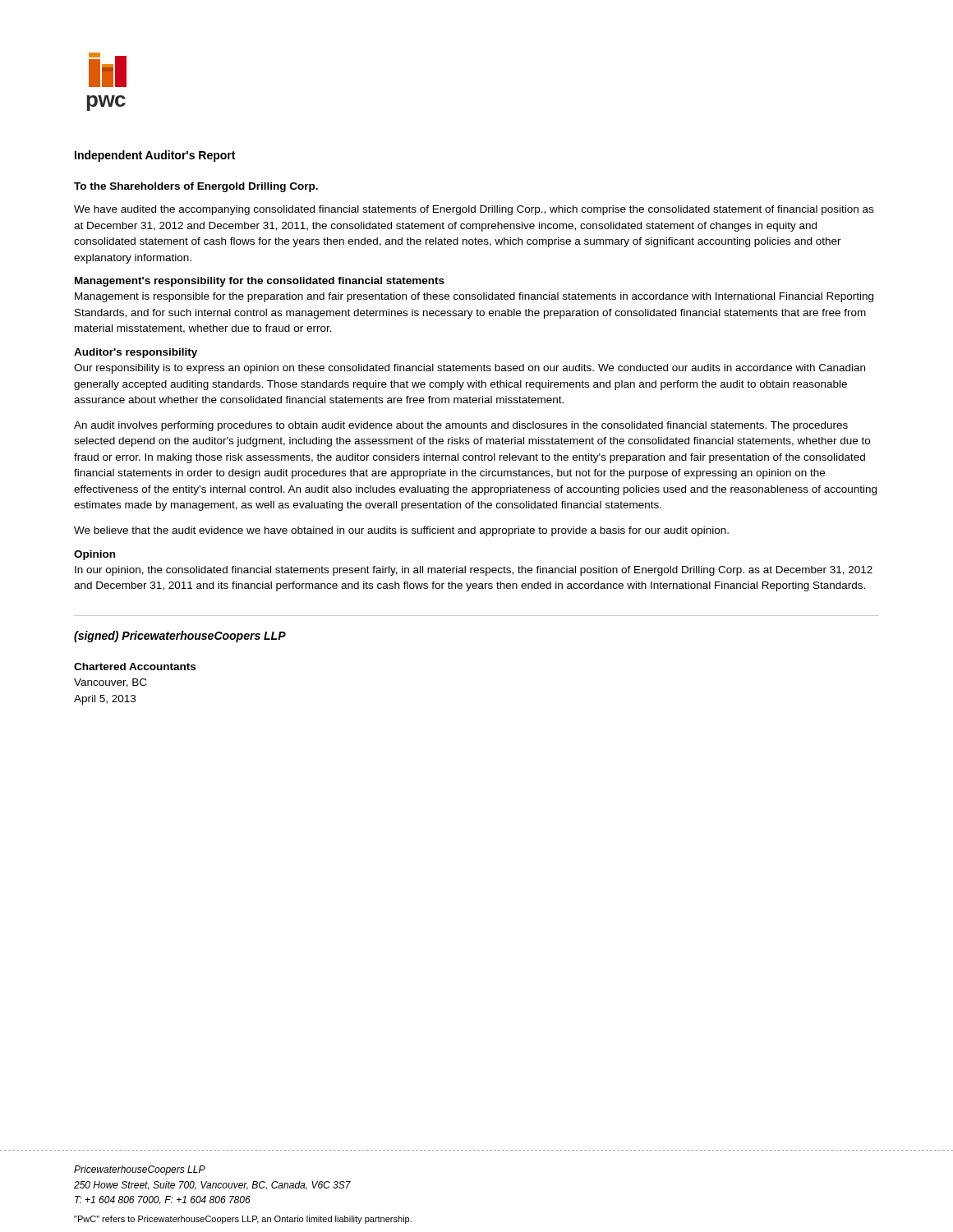Locate the text block that says "Our responsibility is to express"
Screen dimensions: 1232x953
(x=476, y=384)
